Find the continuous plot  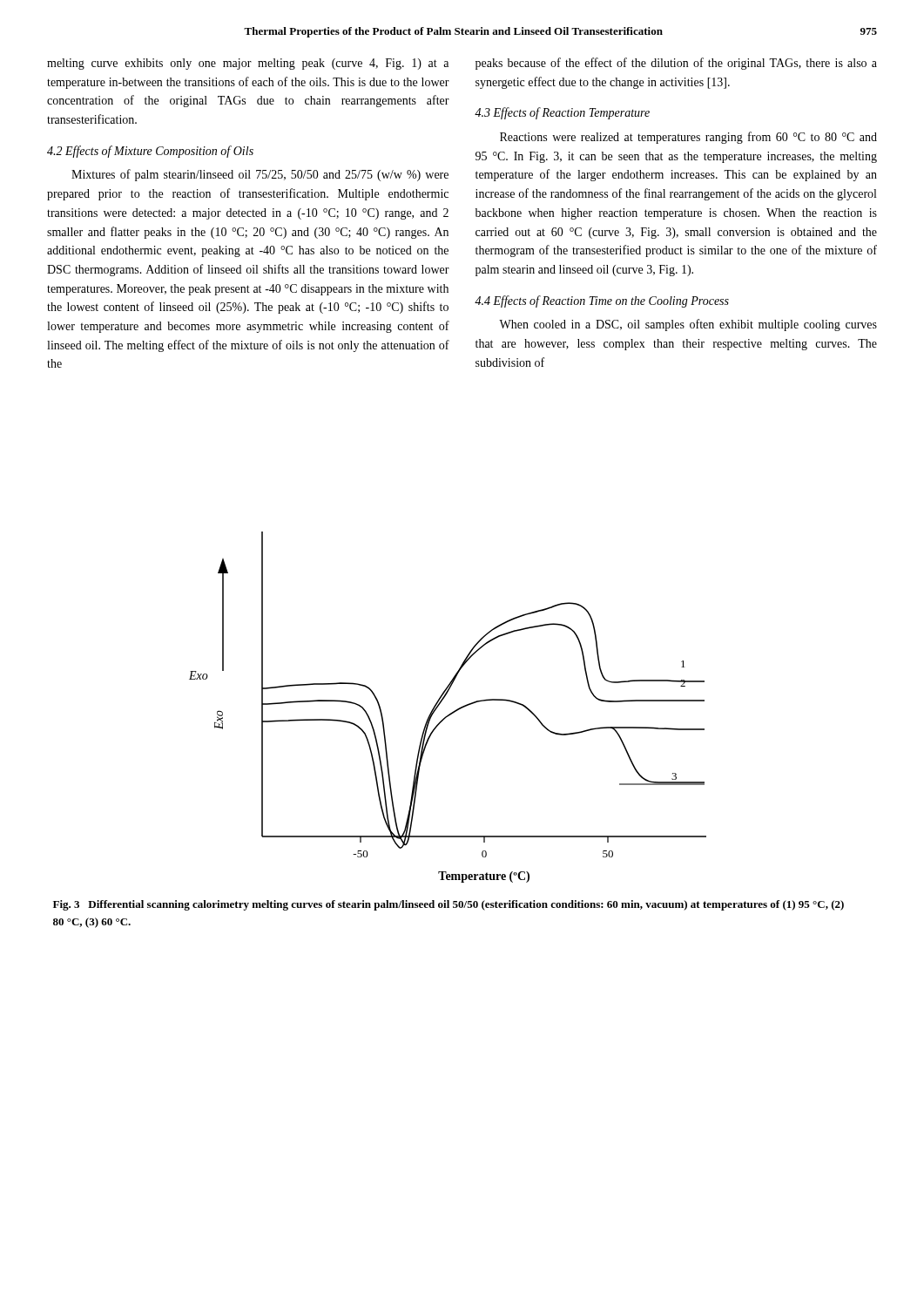(462, 701)
